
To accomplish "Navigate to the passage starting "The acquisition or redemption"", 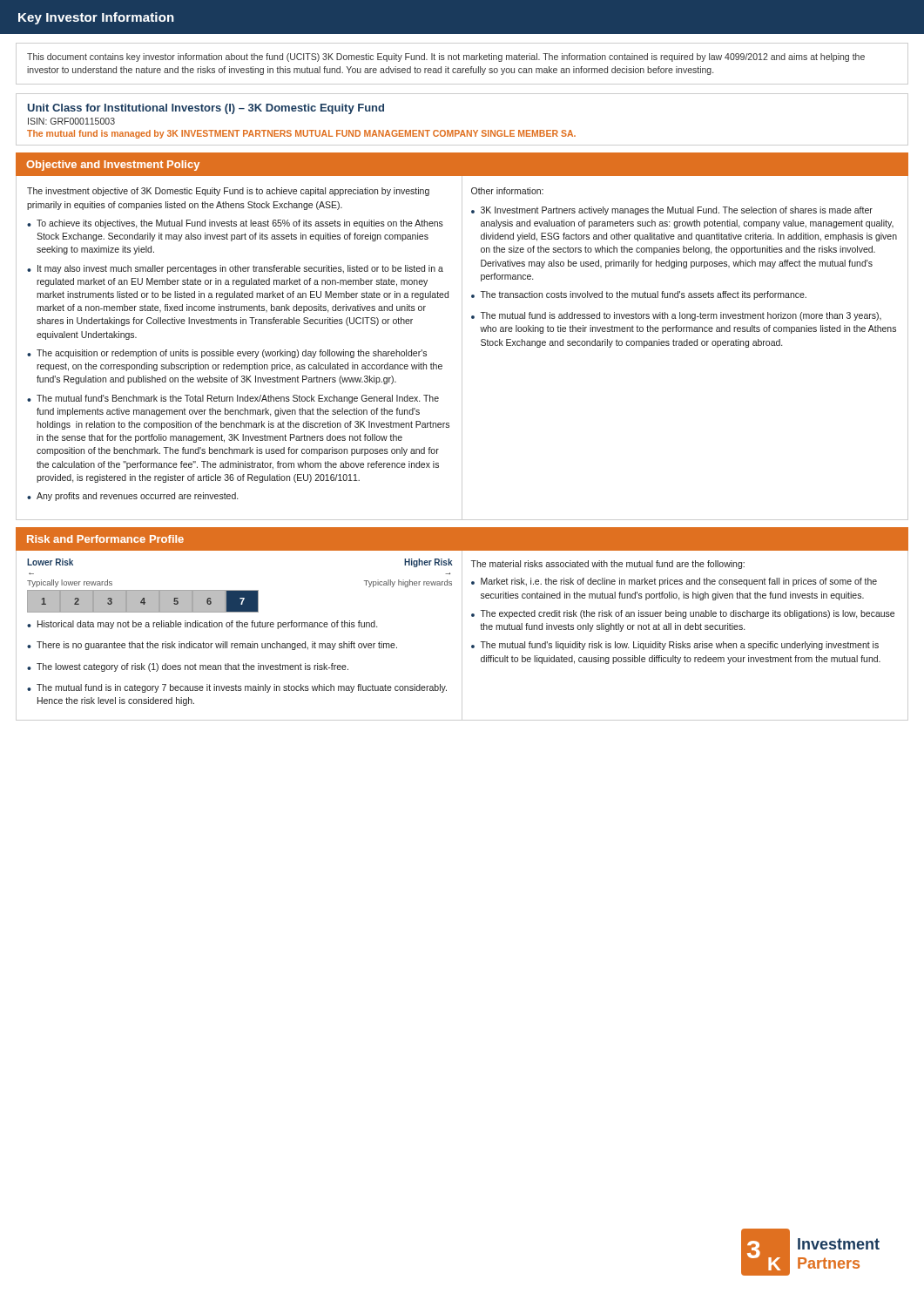I will 240,367.
